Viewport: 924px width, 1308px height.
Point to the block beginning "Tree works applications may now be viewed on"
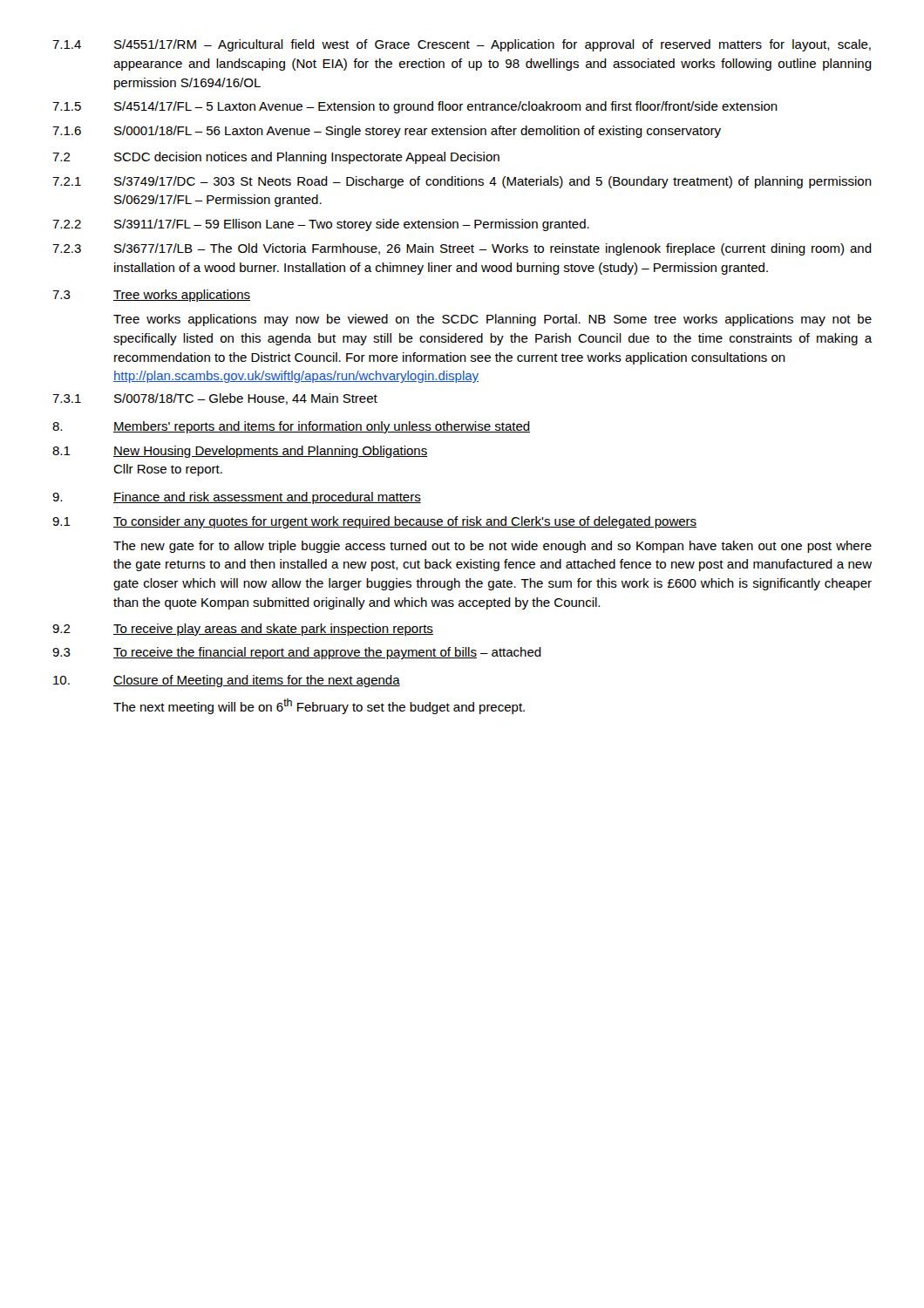coord(492,347)
